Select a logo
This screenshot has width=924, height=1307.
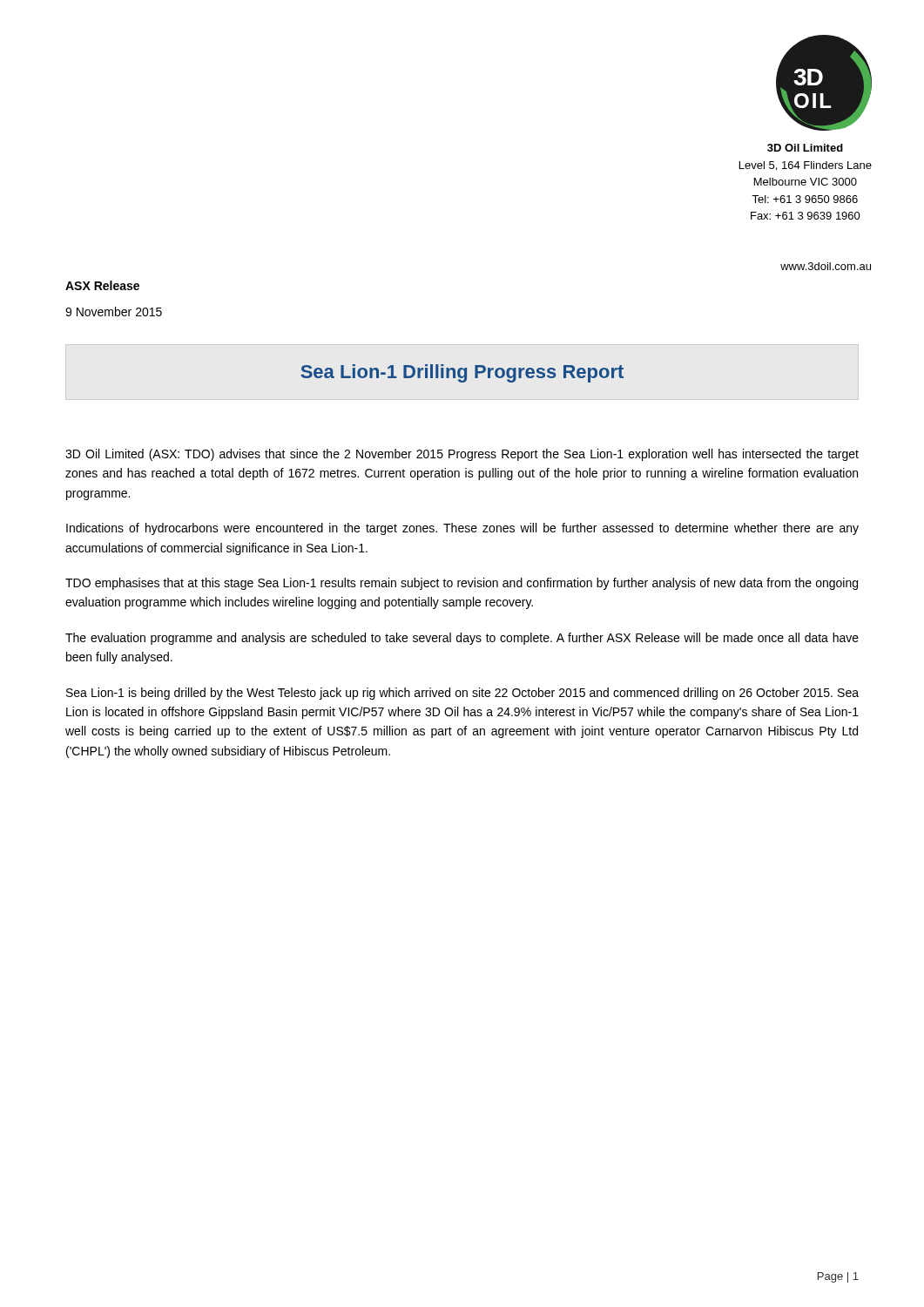824,83
